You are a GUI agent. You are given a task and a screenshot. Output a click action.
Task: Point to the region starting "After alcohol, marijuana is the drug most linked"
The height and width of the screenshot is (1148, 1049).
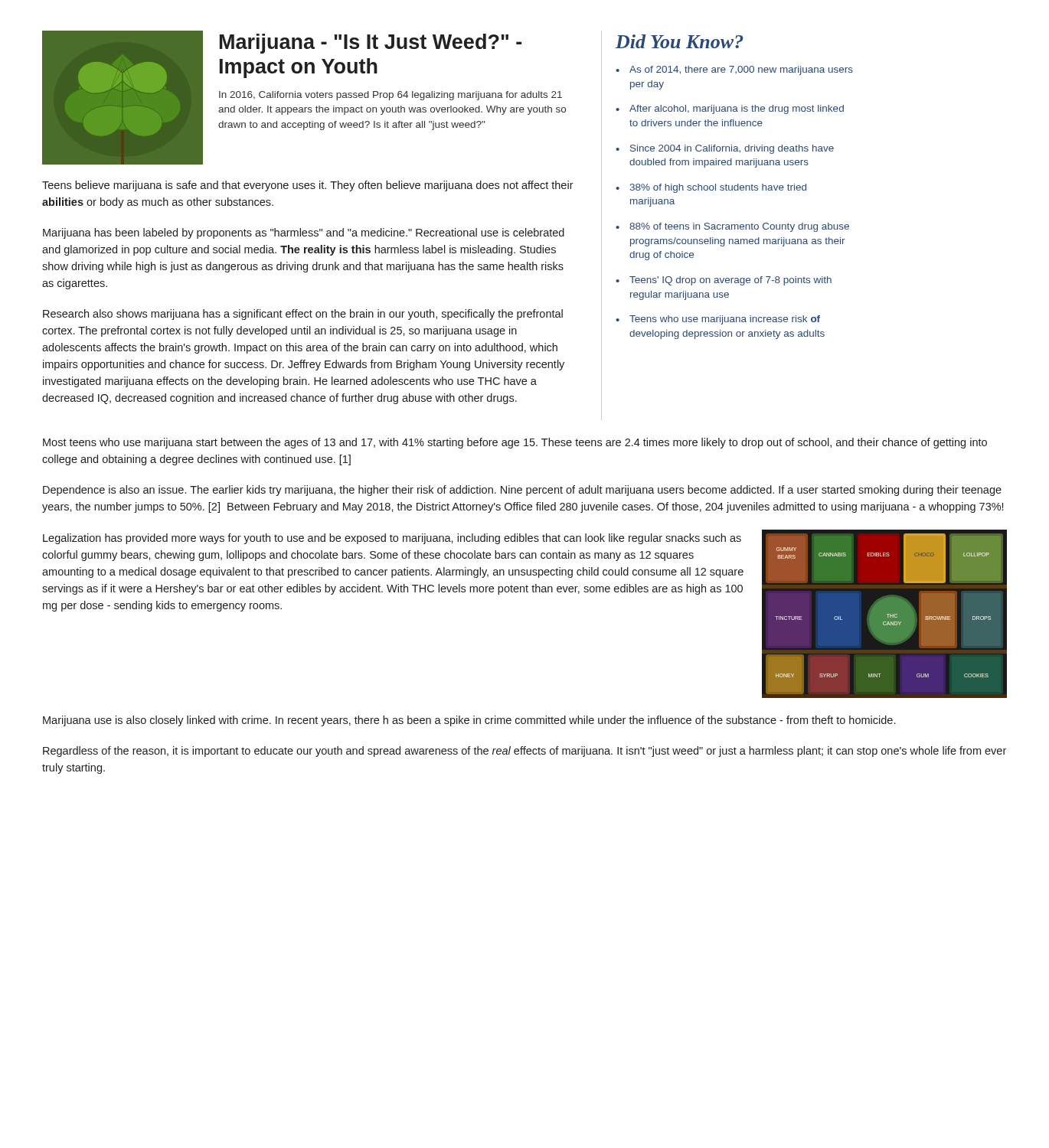[737, 116]
